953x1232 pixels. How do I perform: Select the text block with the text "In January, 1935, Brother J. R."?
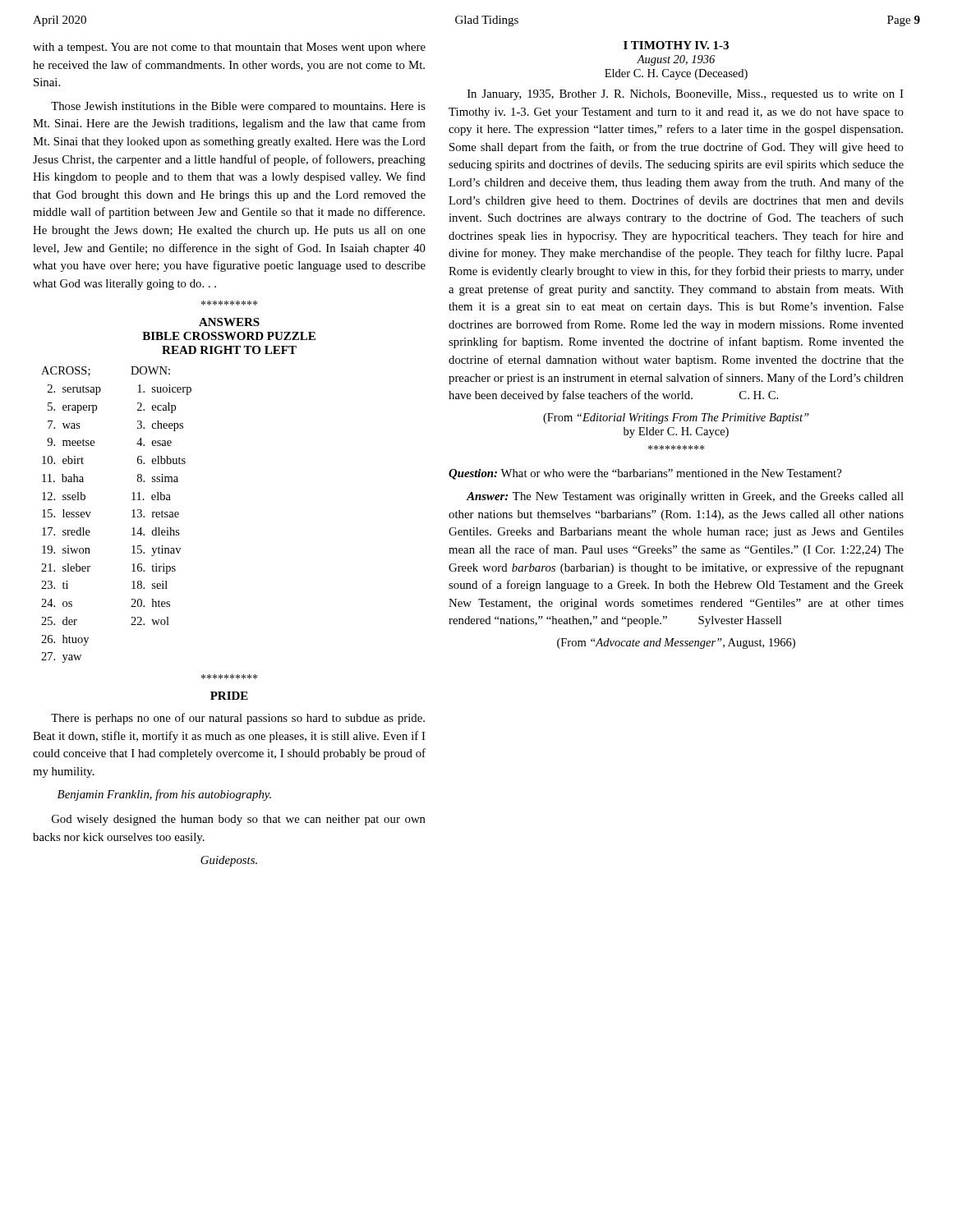pyautogui.click(x=676, y=245)
